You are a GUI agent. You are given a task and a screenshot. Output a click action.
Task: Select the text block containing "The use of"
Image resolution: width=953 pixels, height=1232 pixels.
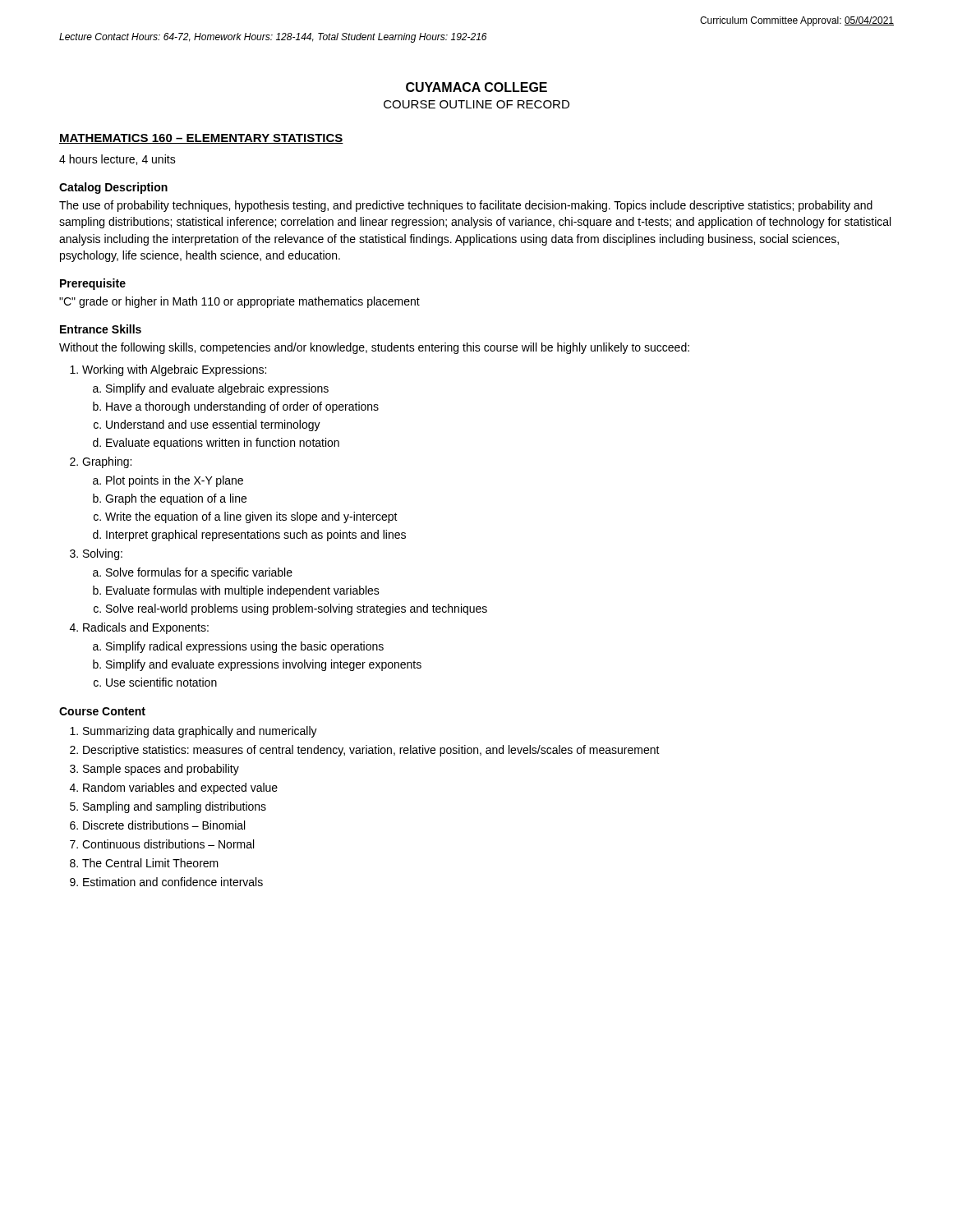pos(475,230)
